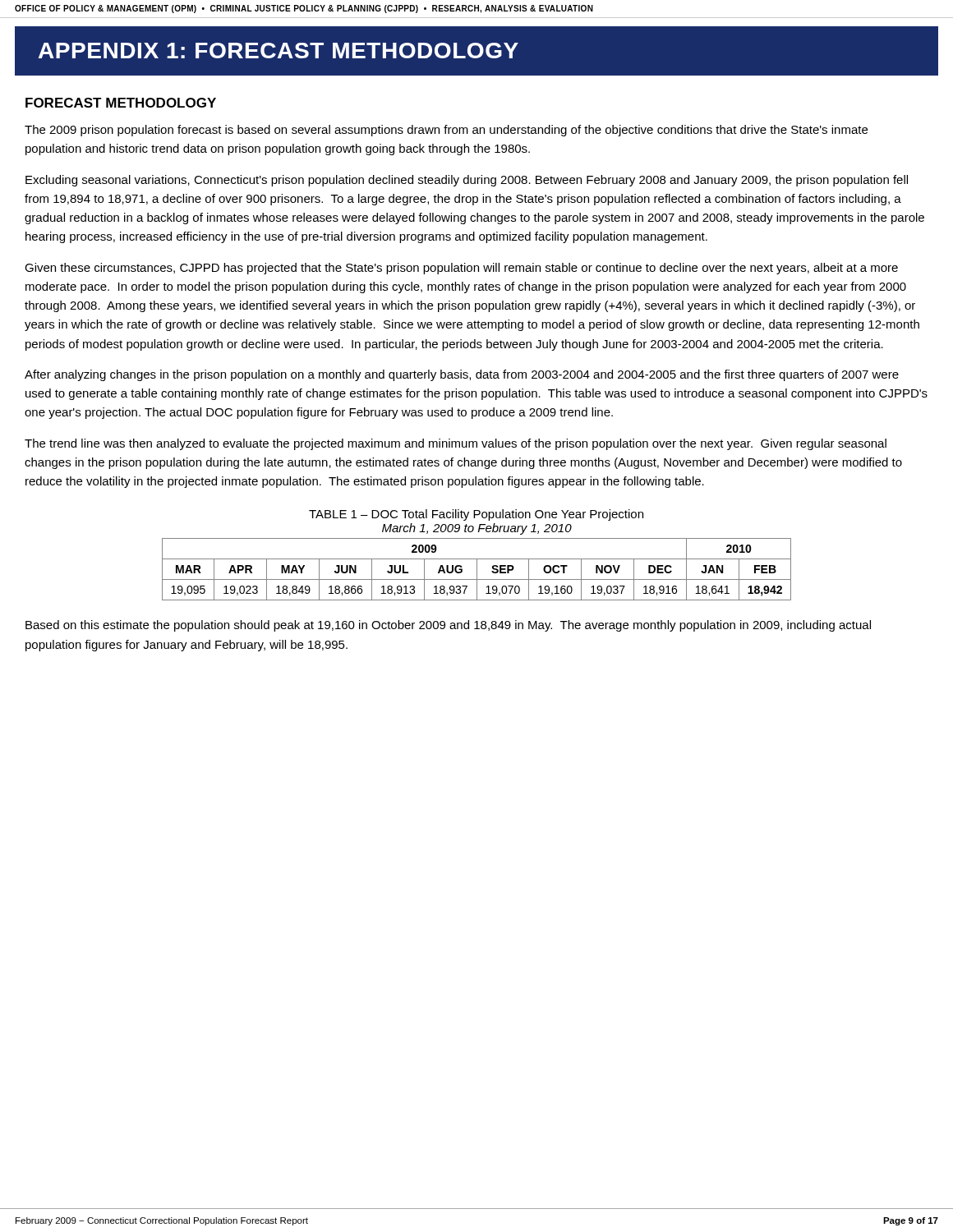Viewport: 953px width, 1232px height.
Task: Find the text block with the text "After analyzing changes"
Action: click(x=476, y=393)
